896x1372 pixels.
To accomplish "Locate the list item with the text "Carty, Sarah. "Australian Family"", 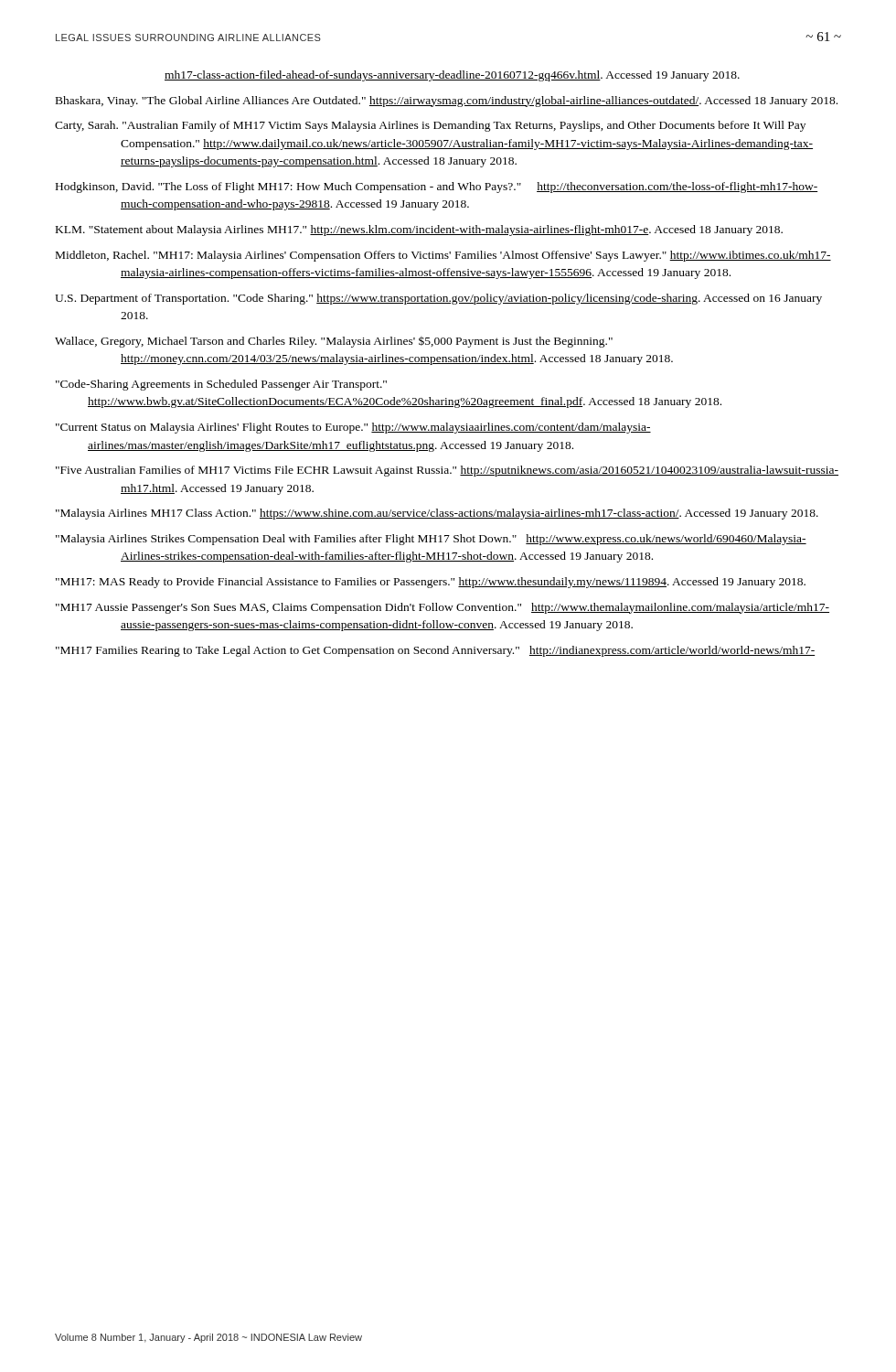I will [x=434, y=143].
